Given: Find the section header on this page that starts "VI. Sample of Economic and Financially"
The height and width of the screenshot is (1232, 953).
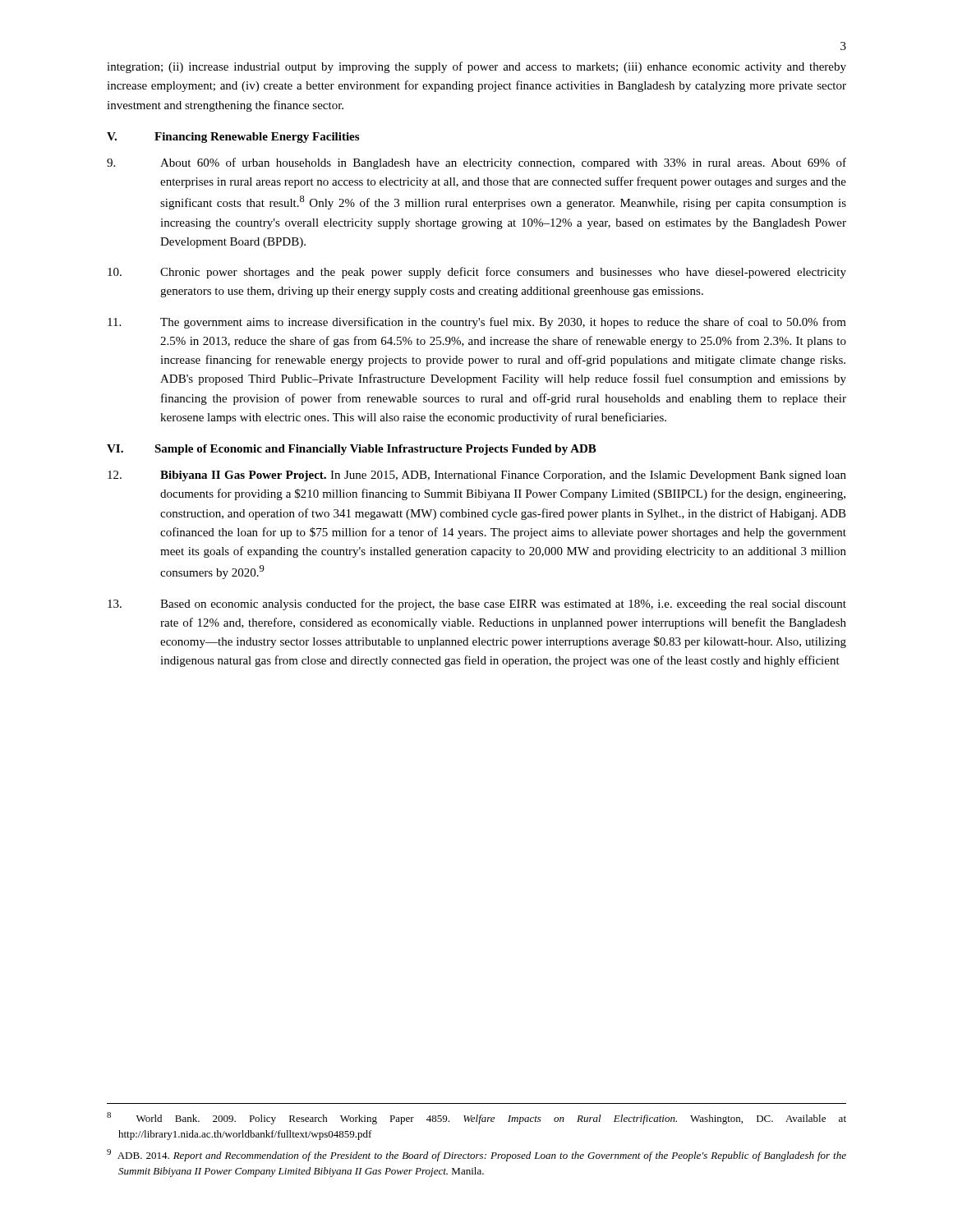Looking at the screenshot, I should 352,449.
